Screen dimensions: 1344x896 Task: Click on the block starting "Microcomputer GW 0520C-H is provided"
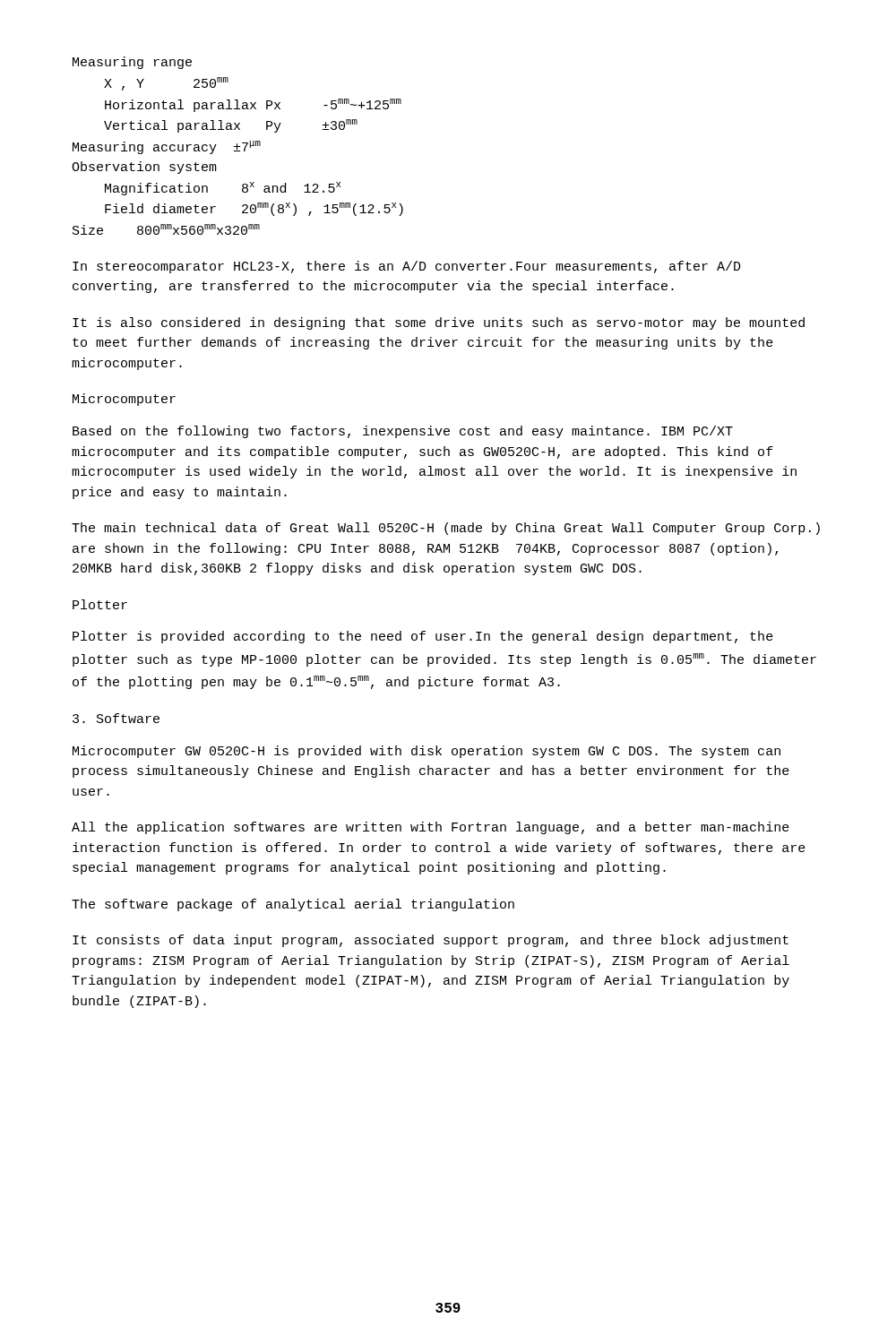click(x=435, y=772)
